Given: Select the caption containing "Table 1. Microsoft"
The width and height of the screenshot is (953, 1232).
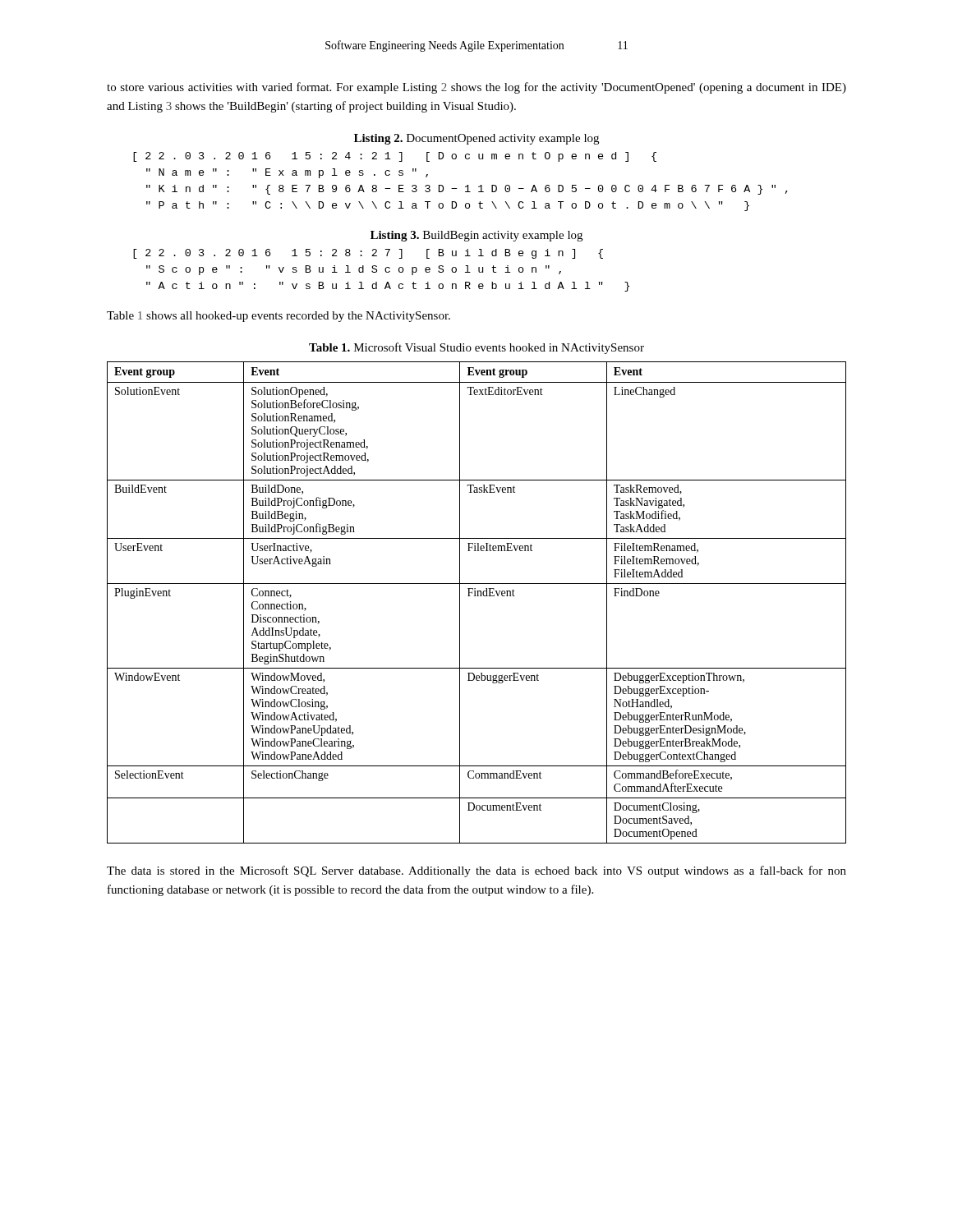Looking at the screenshot, I should pyautogui.click(x=476, y=347).
